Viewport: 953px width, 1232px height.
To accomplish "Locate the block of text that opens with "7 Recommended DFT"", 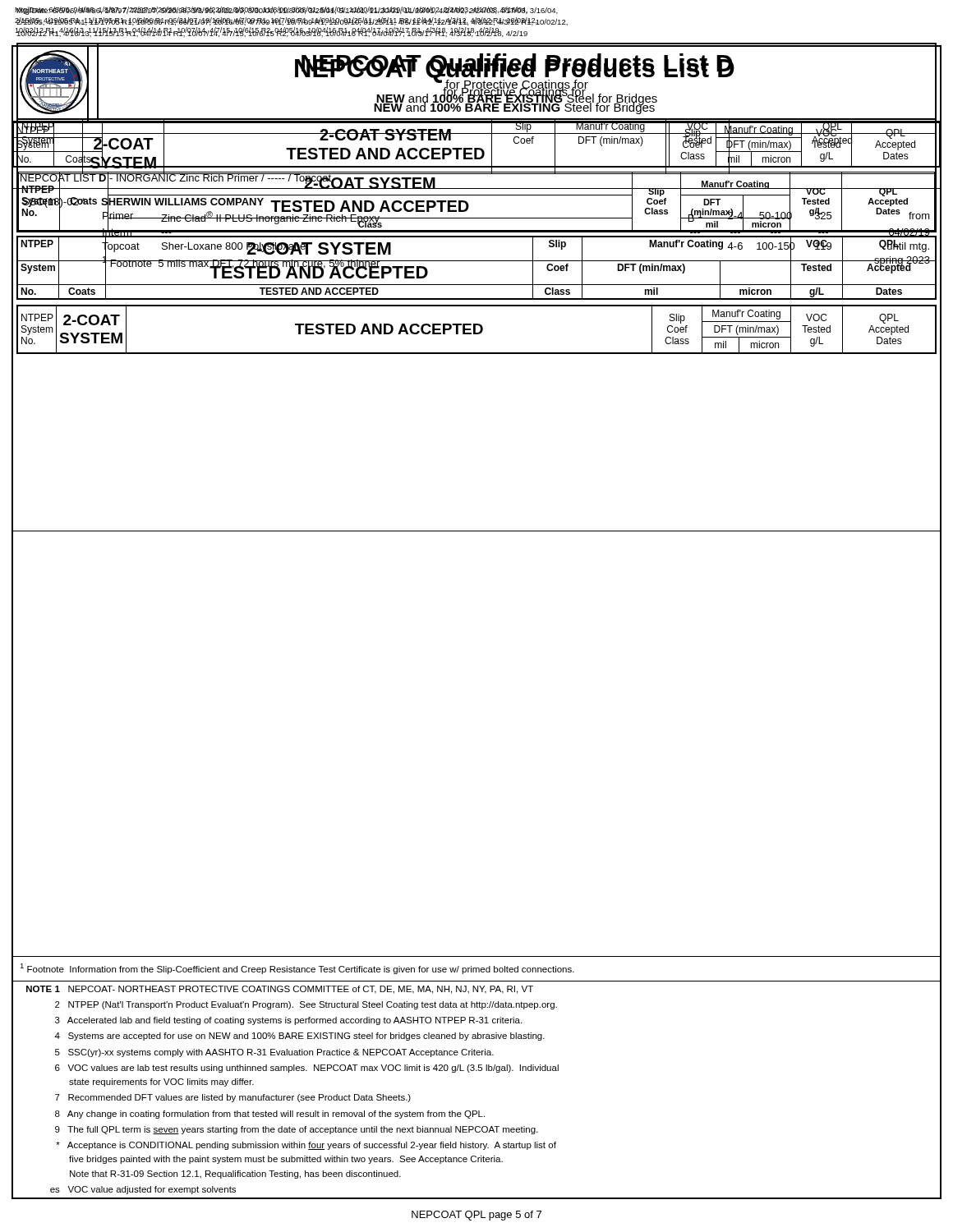I will coord(215,1098).
